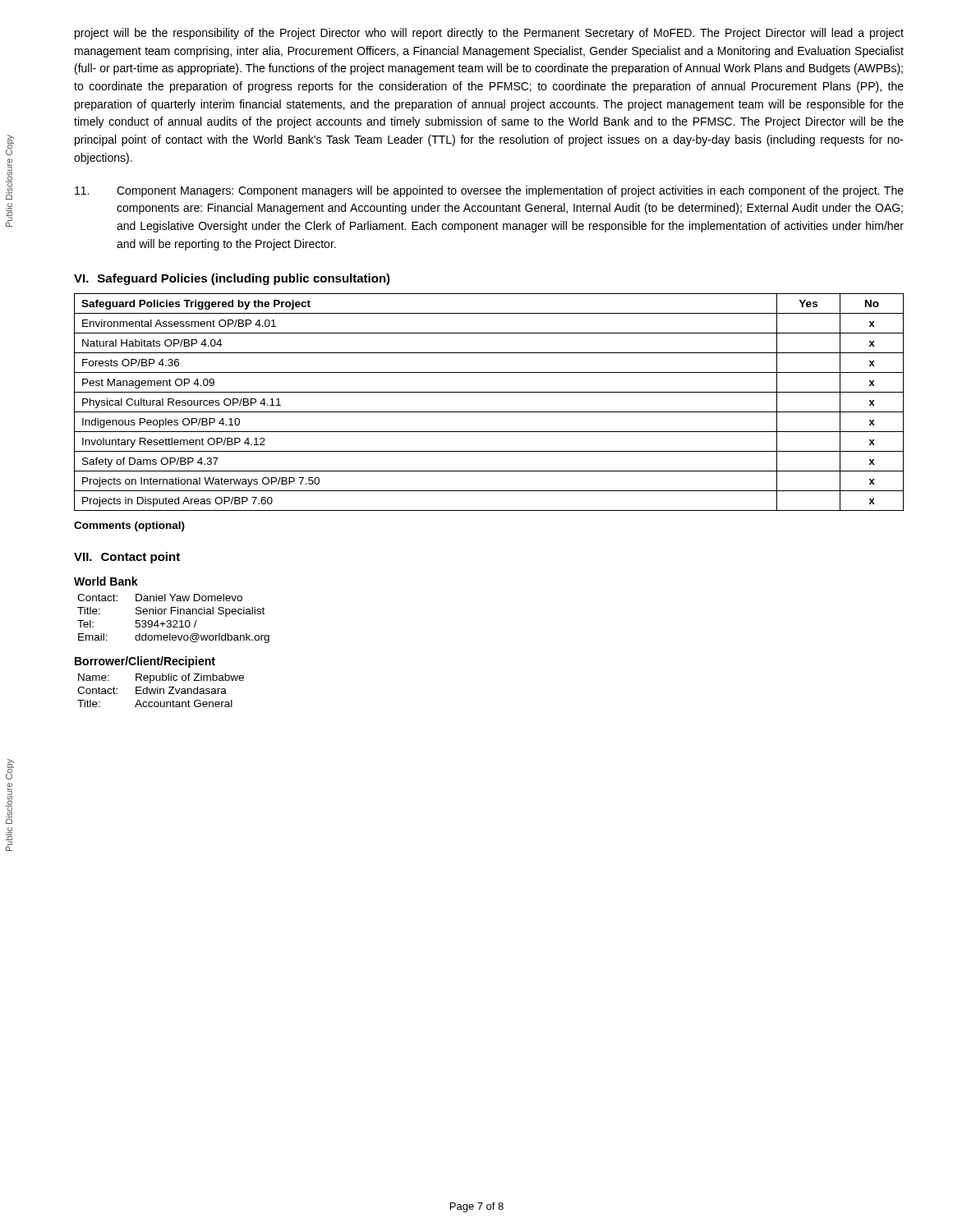
Task: Locate the section header that reads "VII.Contact point"
Action: click(127, 558)
